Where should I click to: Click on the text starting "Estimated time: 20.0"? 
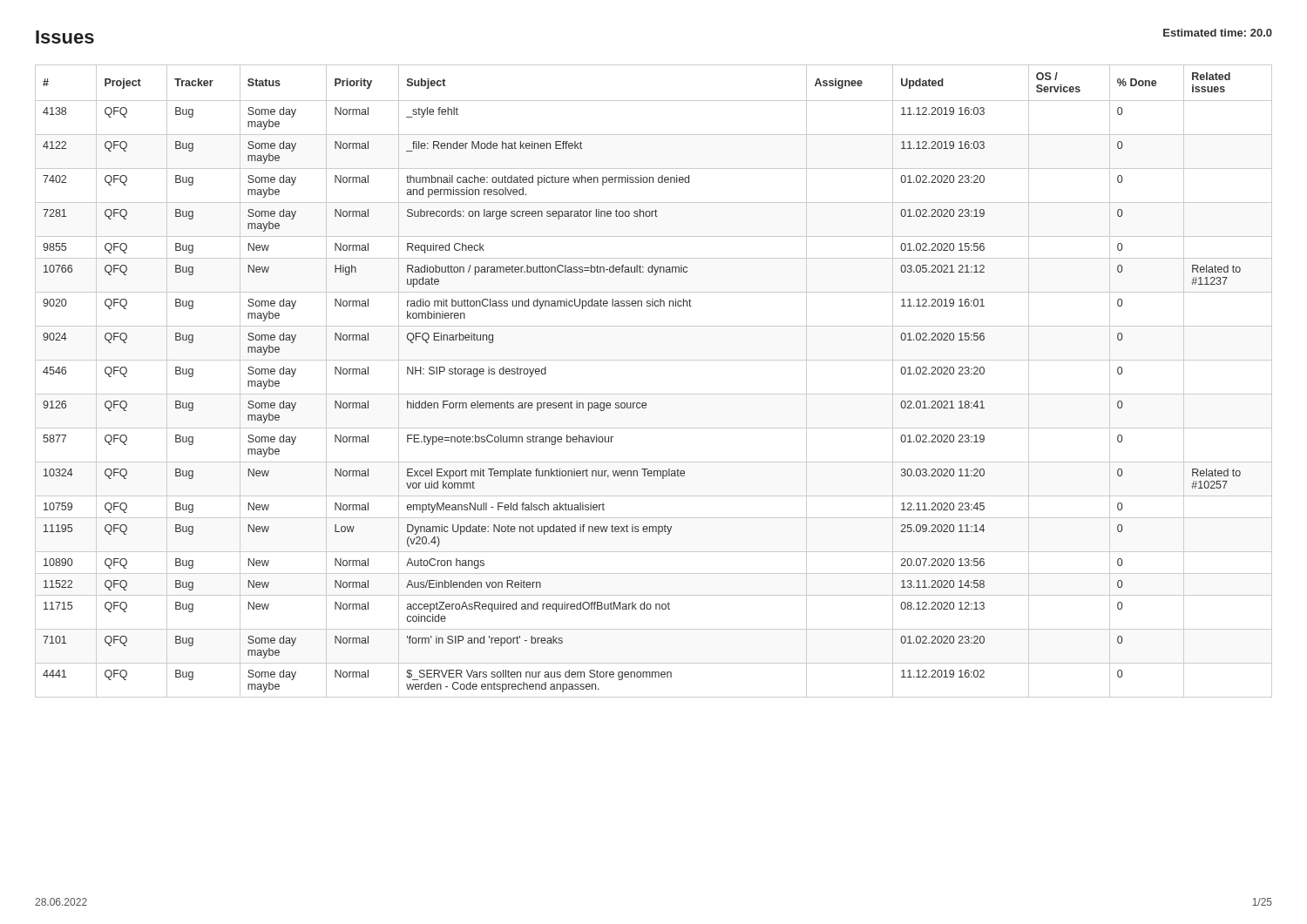point(1217,33)
